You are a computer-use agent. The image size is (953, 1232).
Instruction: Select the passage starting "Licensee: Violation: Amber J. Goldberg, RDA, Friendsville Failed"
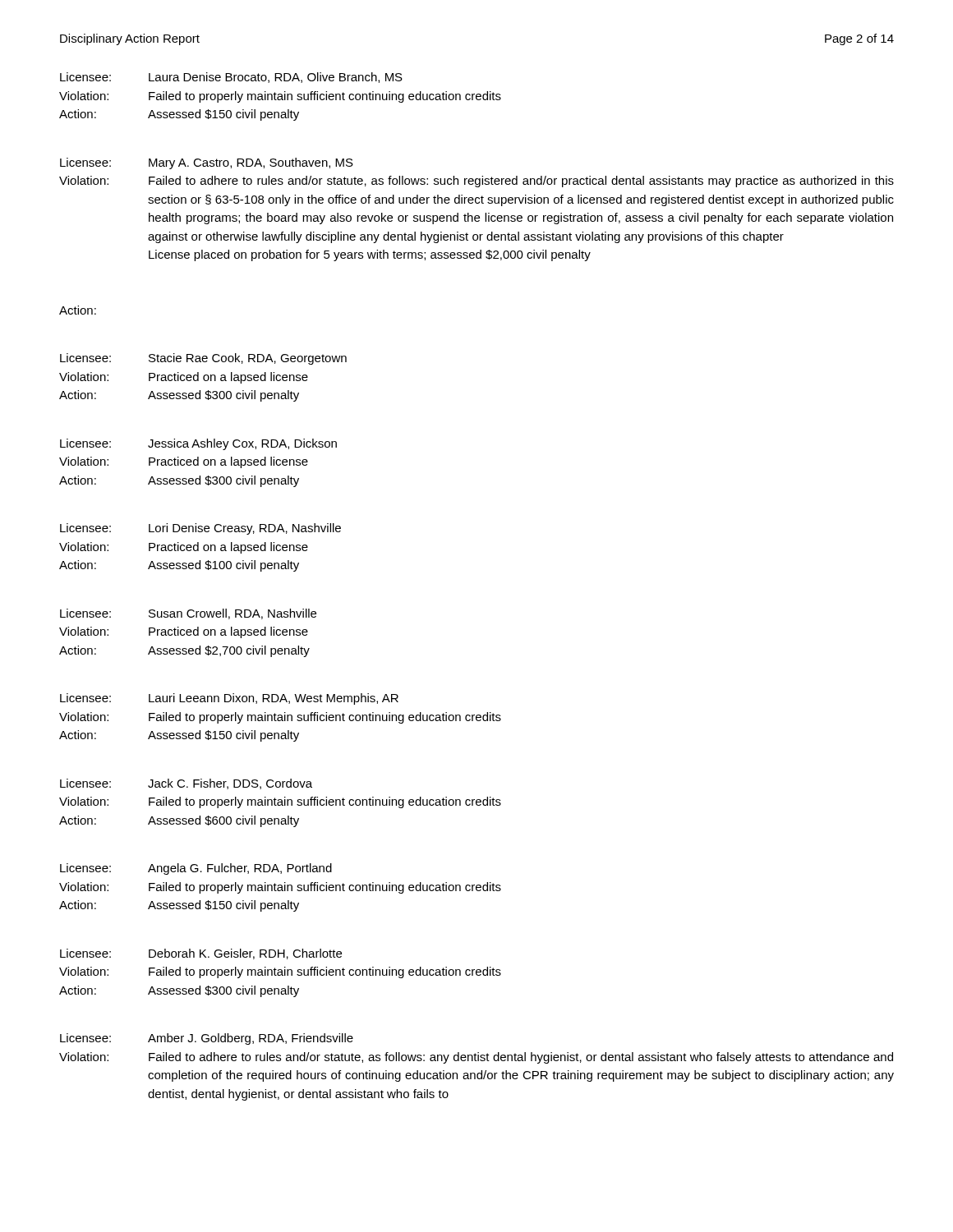pos(476,1085)
